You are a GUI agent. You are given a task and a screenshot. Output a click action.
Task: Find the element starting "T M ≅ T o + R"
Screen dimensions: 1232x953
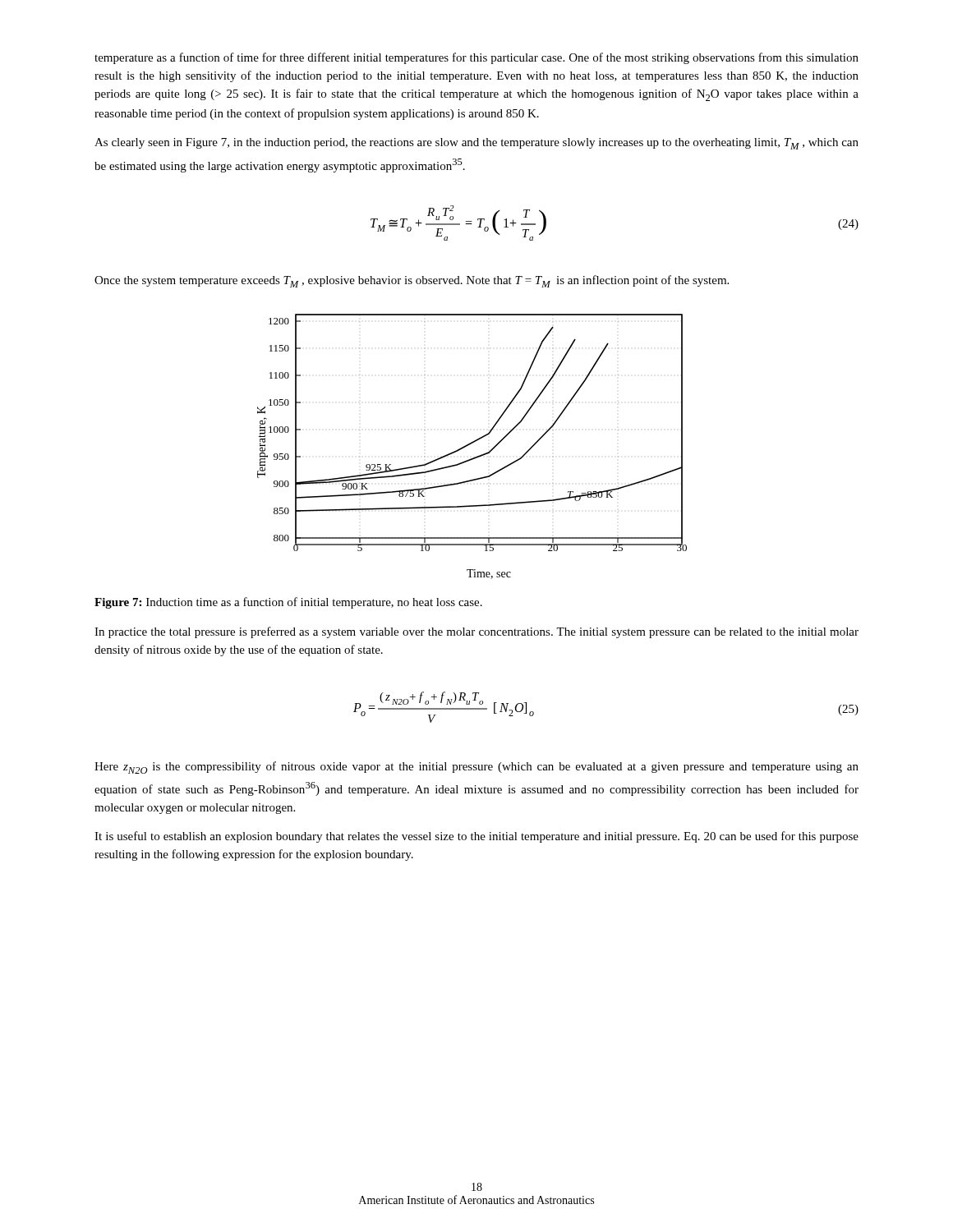(442, 224)
